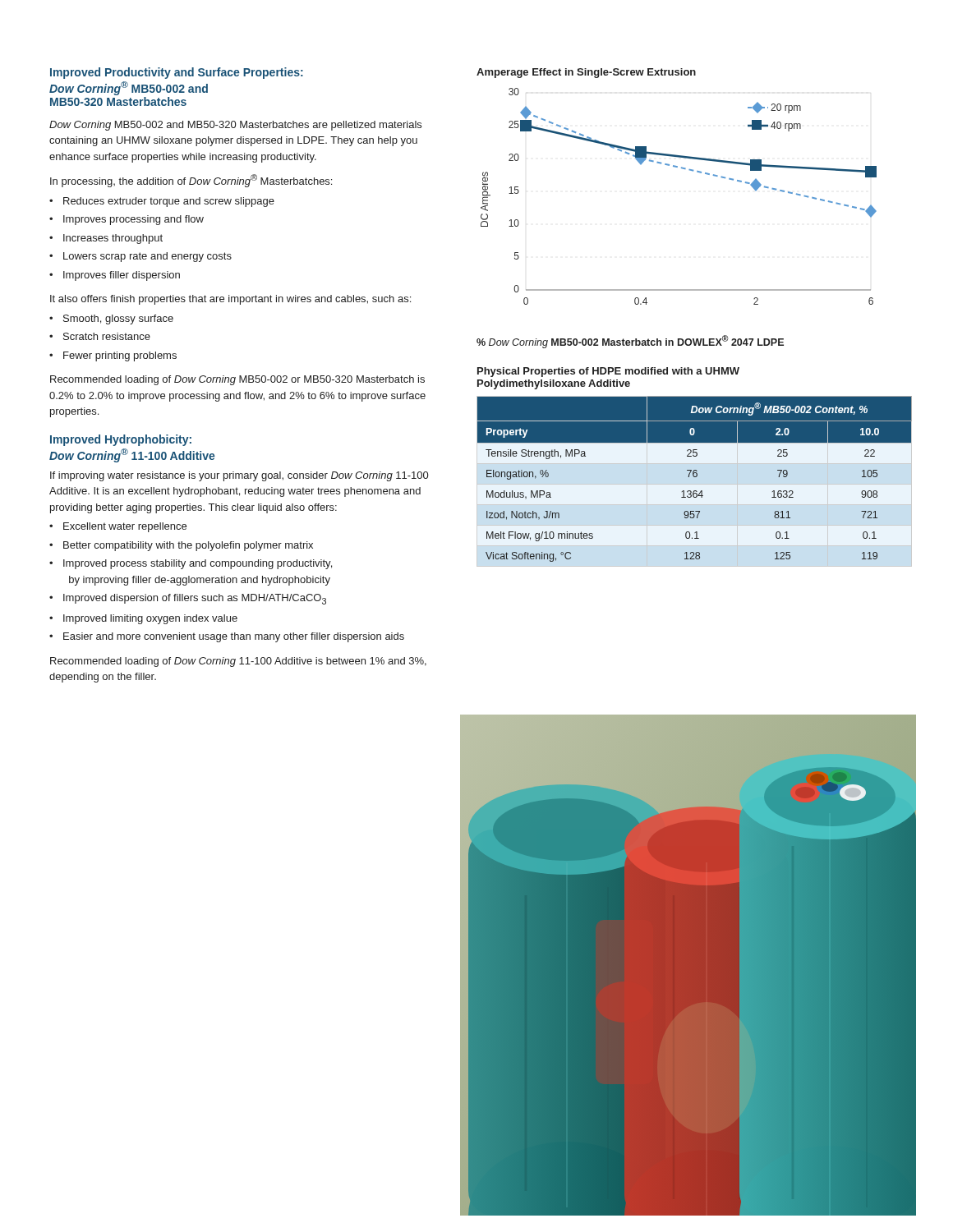Screen dimensions: 1232x953
Task: Click on the element starting "Recommended loading of Dow Corning MB50-002 or MB50-320"
Action: pyautogui.click(x=237, y=395)
